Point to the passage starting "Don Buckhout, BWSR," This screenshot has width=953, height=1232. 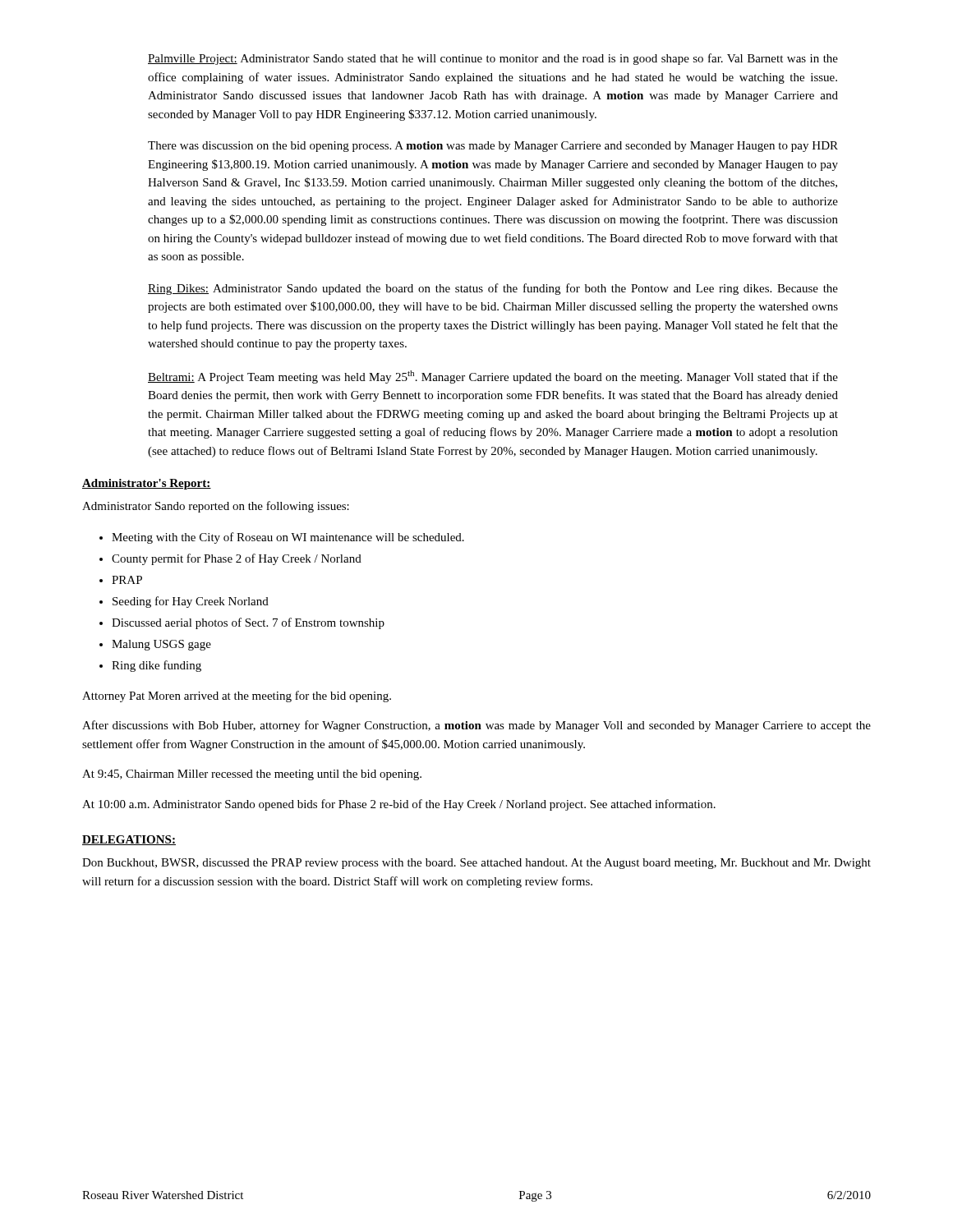[476, 872]
